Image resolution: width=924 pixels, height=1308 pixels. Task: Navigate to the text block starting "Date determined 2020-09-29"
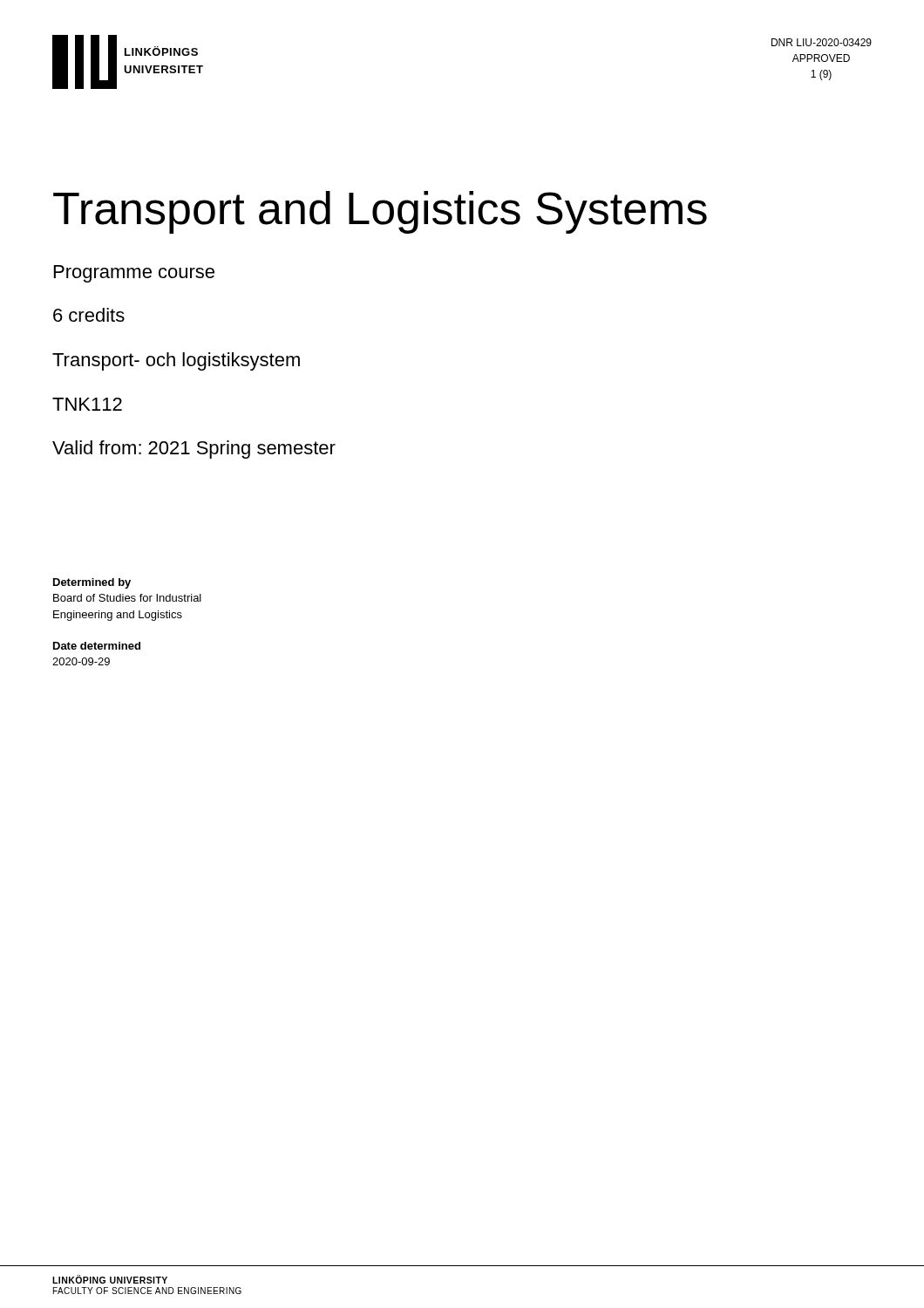coord(127,655)
